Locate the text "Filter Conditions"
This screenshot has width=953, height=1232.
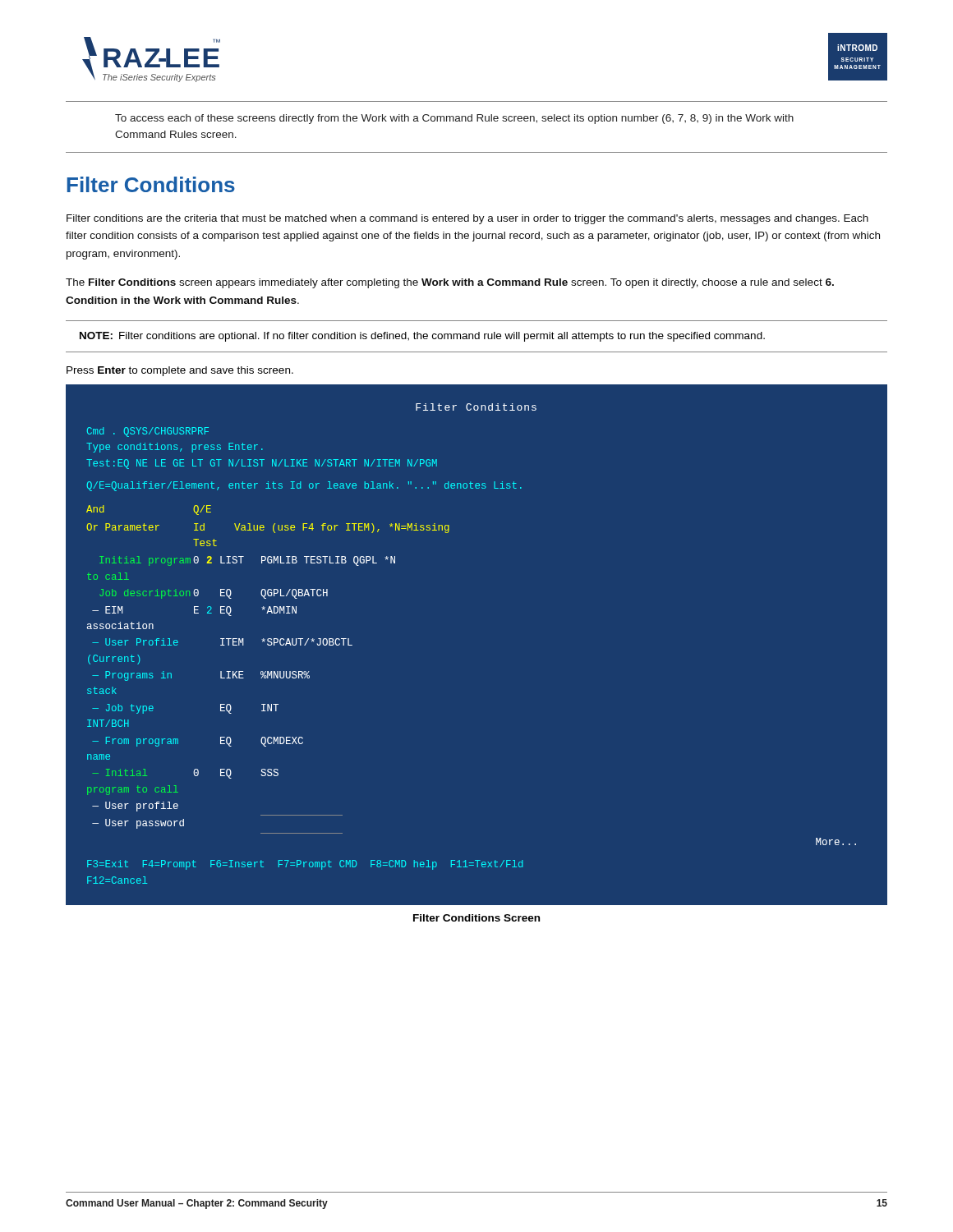[x=151, y=184]
